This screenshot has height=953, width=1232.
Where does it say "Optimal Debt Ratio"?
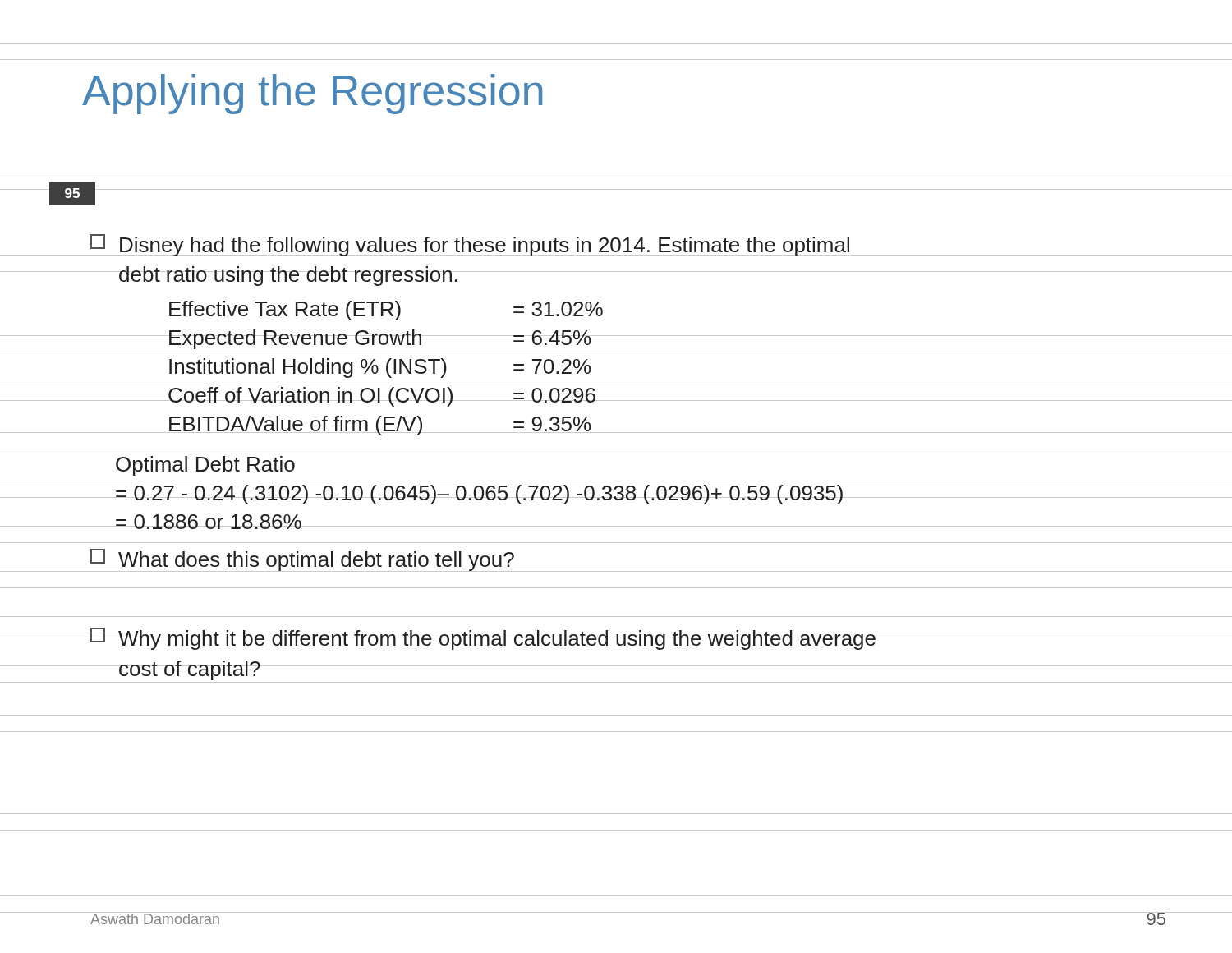click(x=205, y=464)
